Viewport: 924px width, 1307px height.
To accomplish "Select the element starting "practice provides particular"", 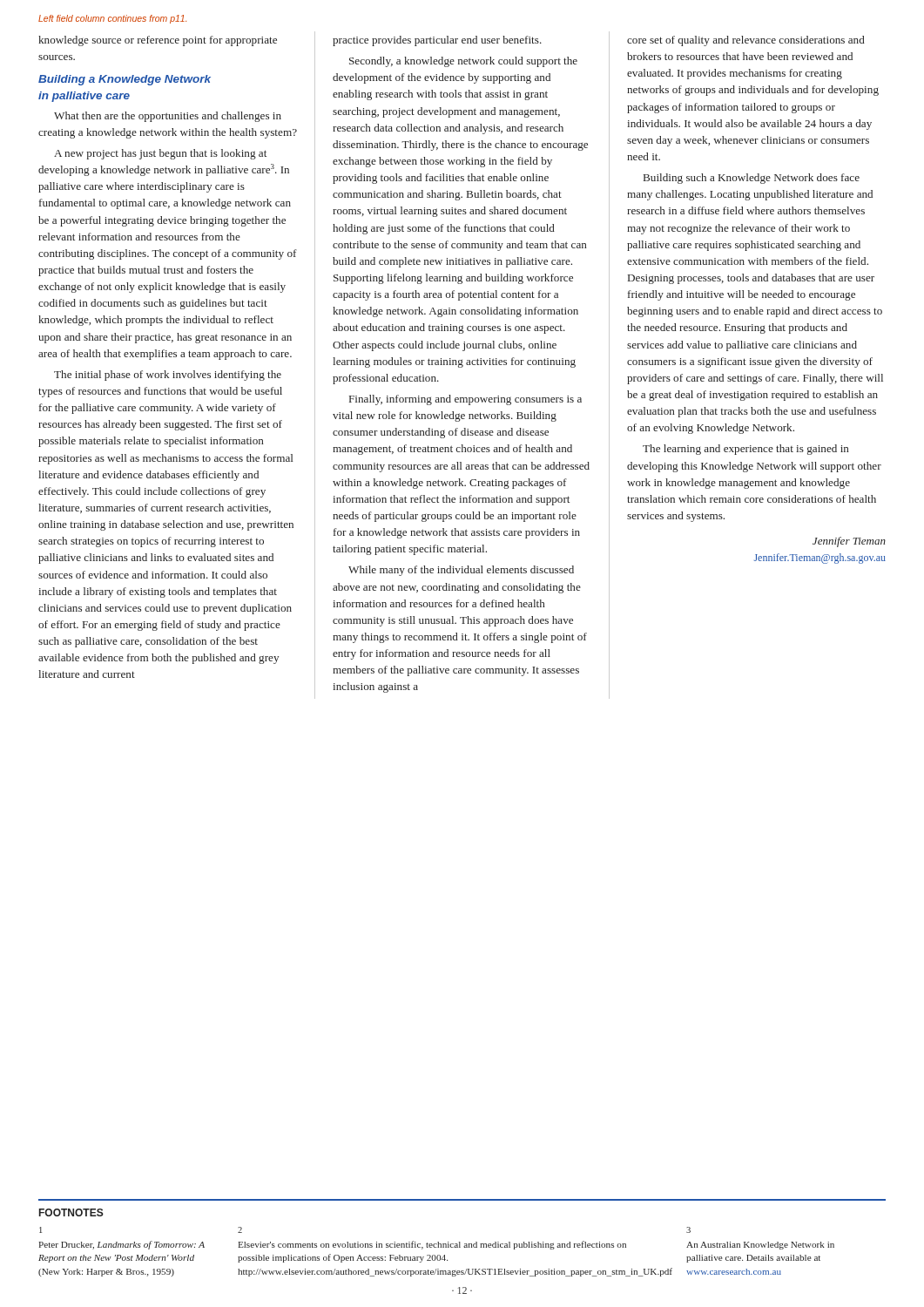I will [x=462, y=363].
